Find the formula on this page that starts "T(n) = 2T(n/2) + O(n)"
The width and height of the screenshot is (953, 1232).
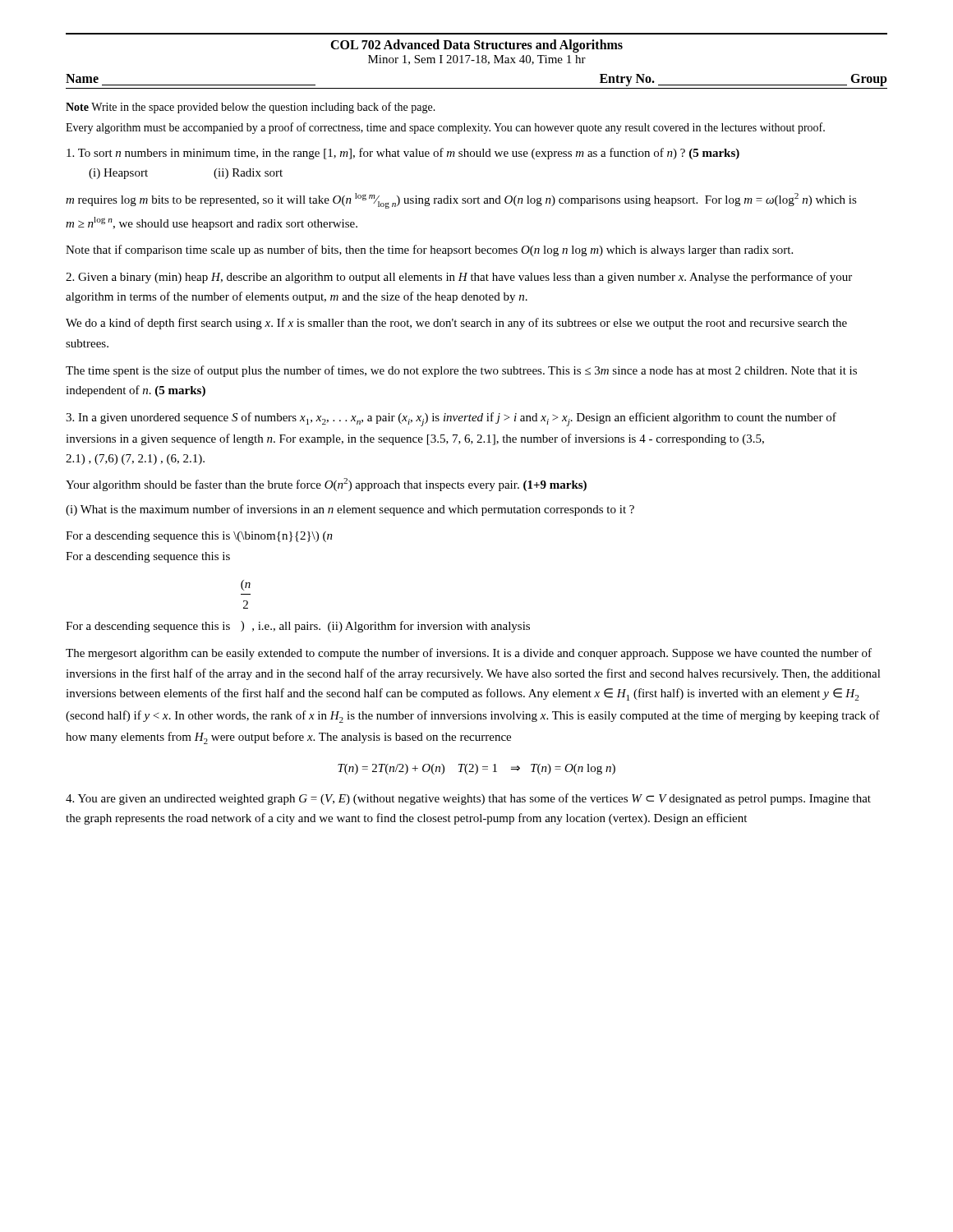(476, 768)
